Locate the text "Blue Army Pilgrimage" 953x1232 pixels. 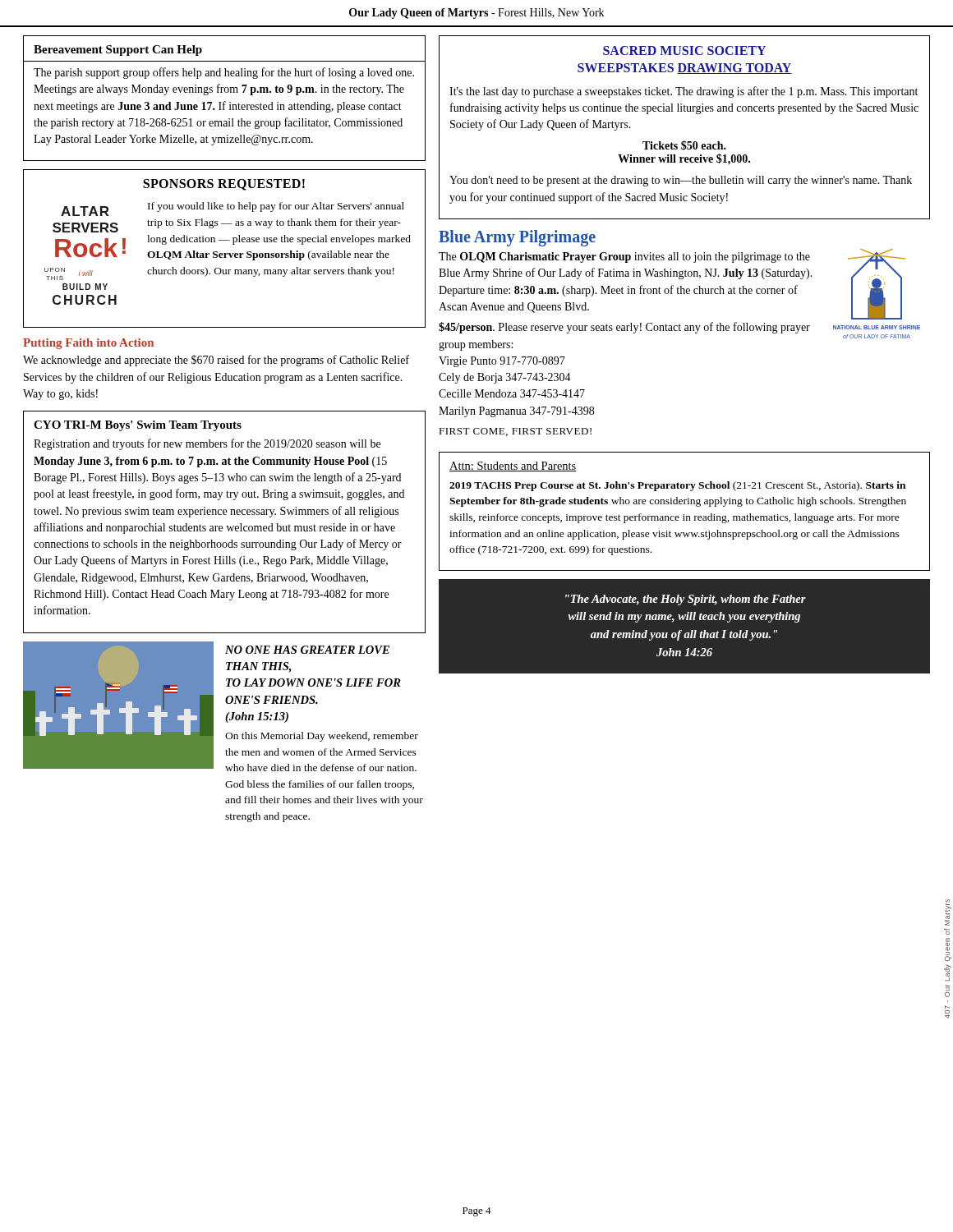517,237
